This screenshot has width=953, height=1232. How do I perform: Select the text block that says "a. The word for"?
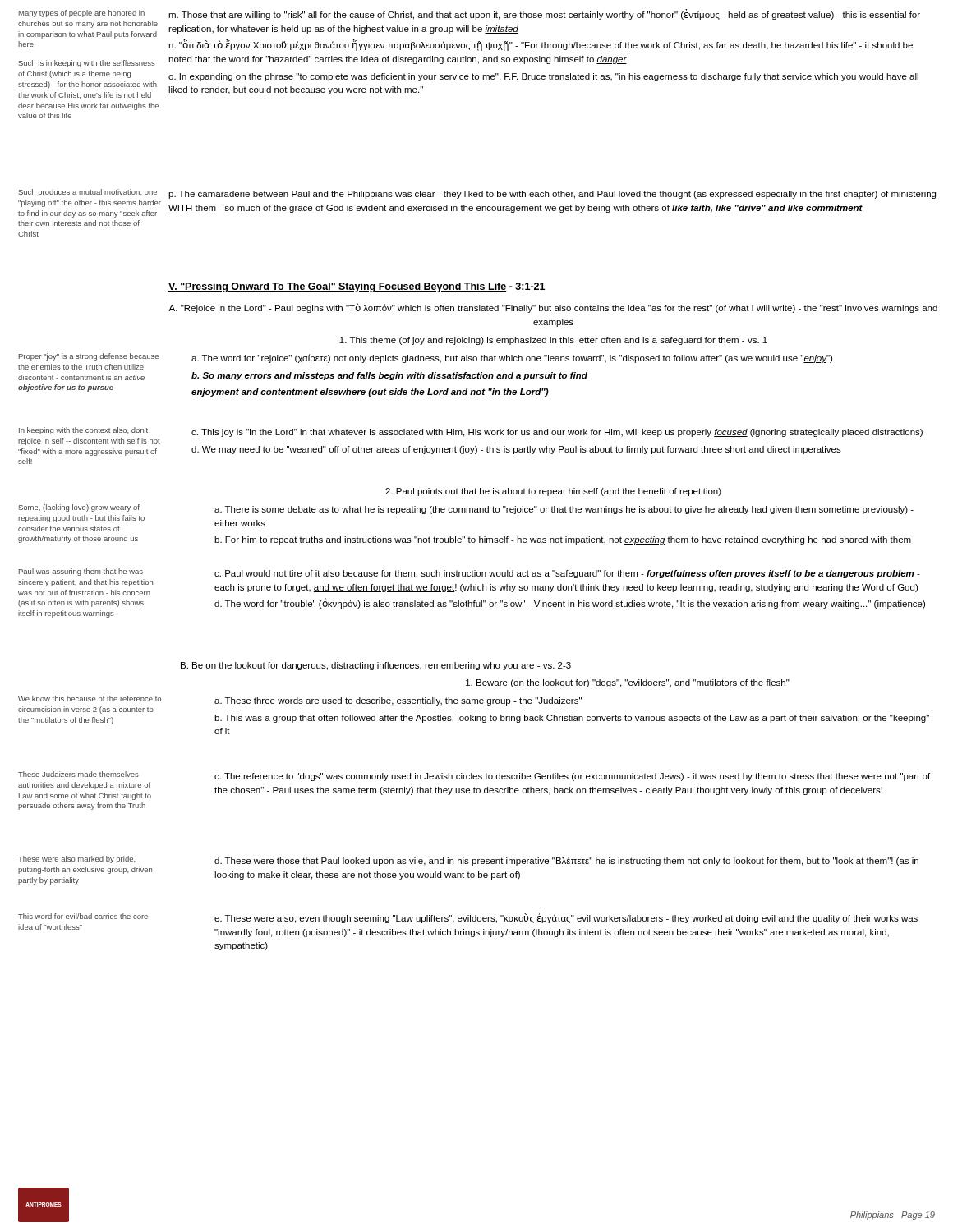pos(565,375)
